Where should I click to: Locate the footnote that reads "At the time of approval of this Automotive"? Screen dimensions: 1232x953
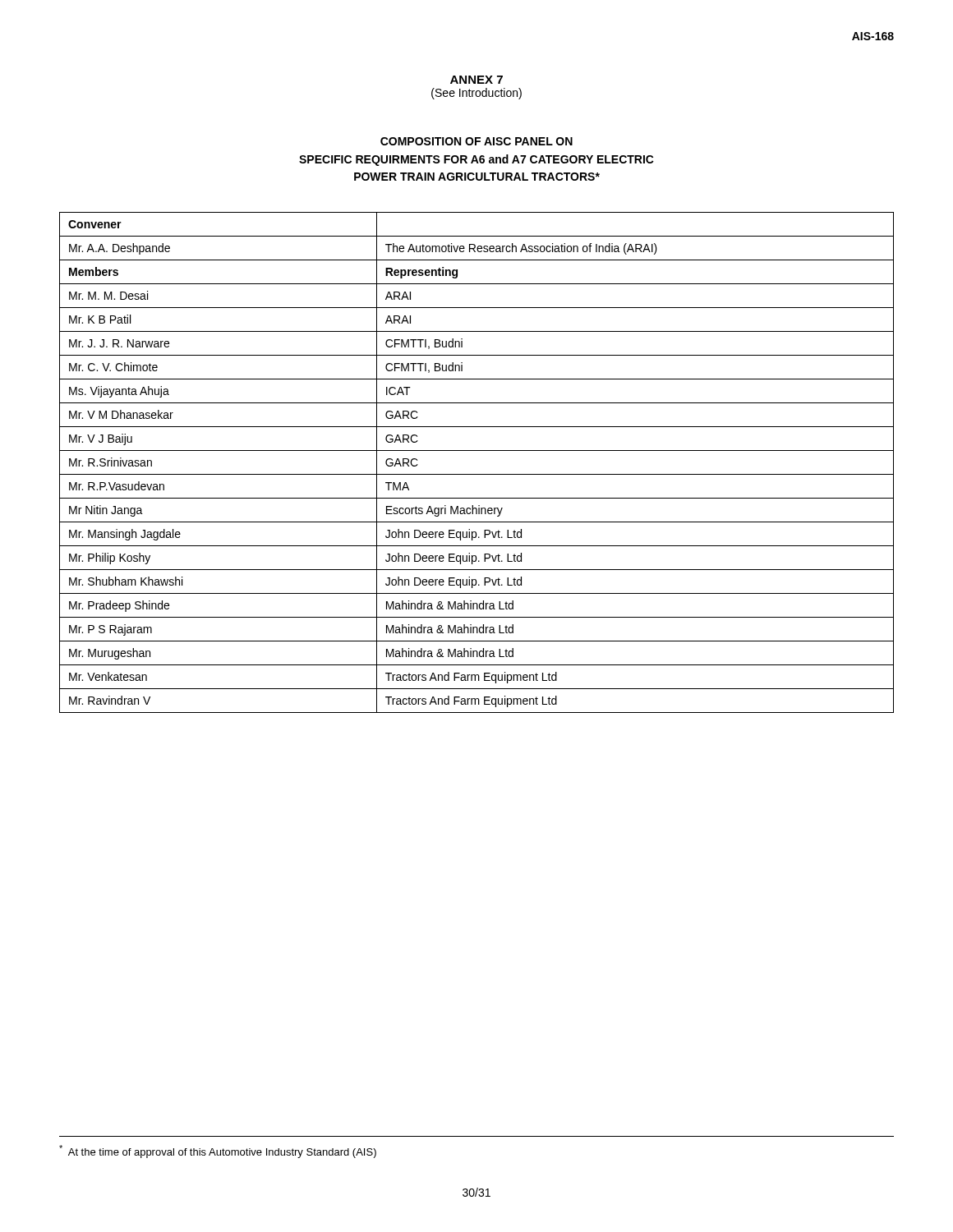click(218, 1151)
